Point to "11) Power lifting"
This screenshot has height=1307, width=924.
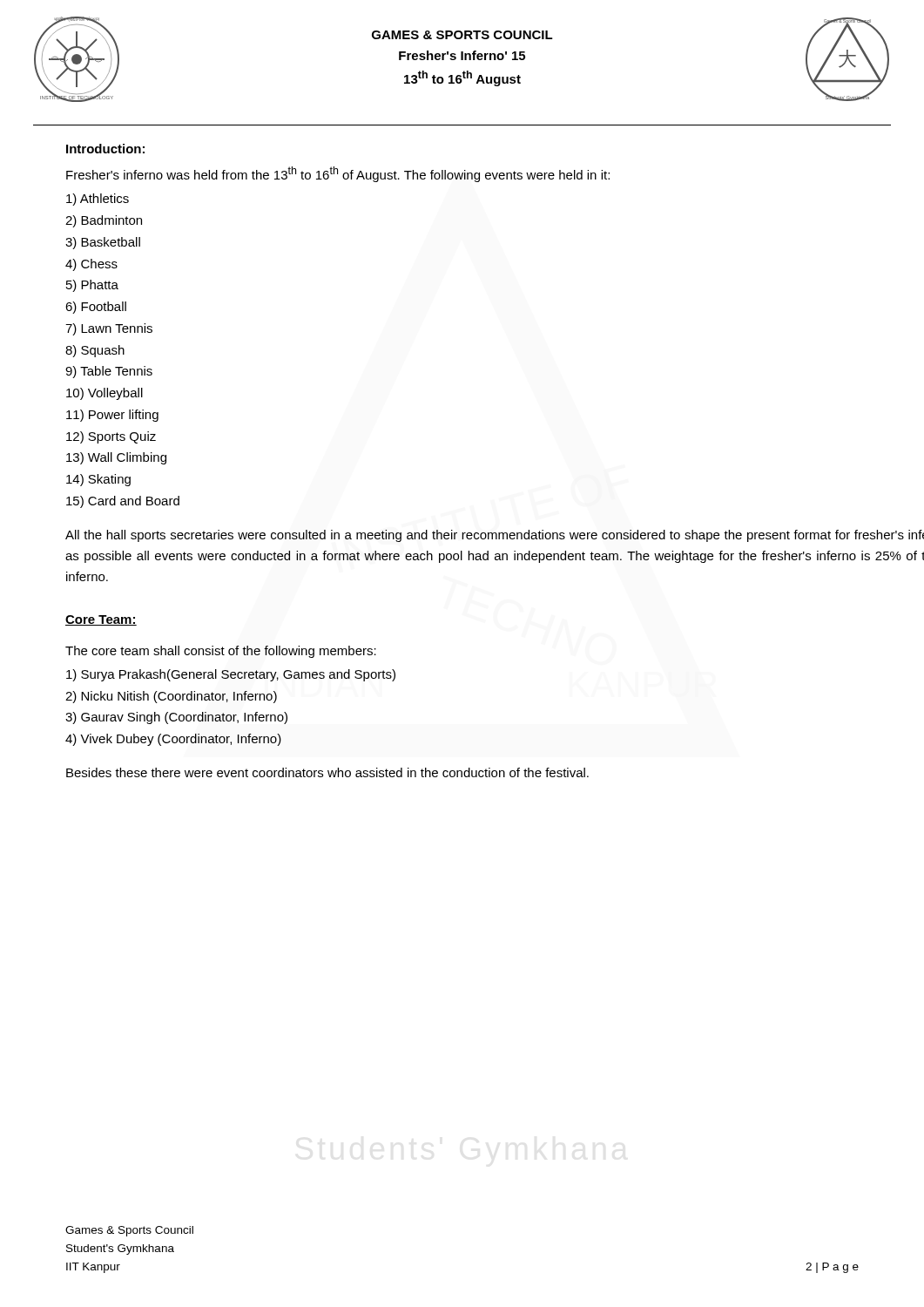point(112,414)
